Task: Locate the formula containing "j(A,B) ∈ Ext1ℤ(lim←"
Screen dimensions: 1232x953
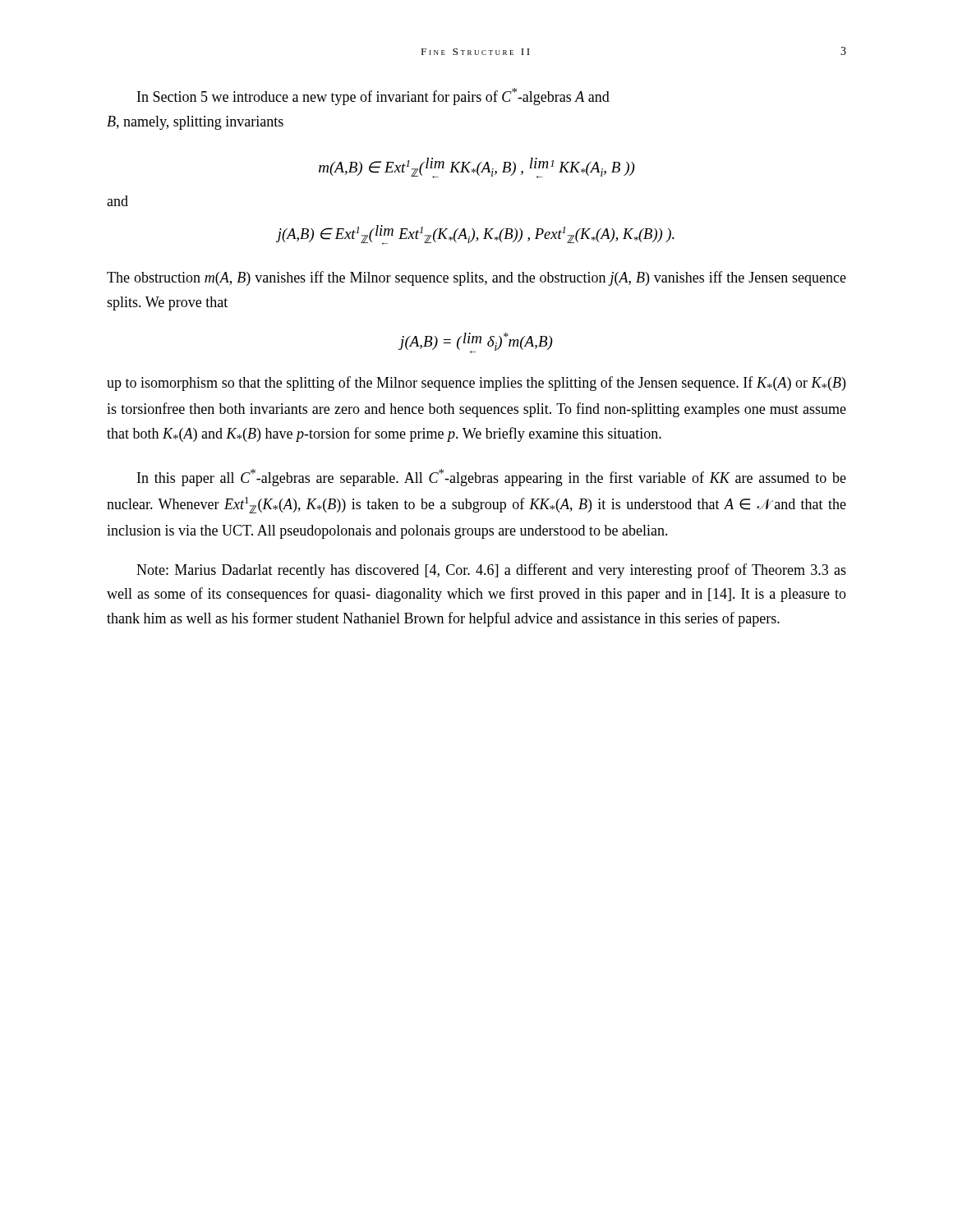Action: click(476, 235)
